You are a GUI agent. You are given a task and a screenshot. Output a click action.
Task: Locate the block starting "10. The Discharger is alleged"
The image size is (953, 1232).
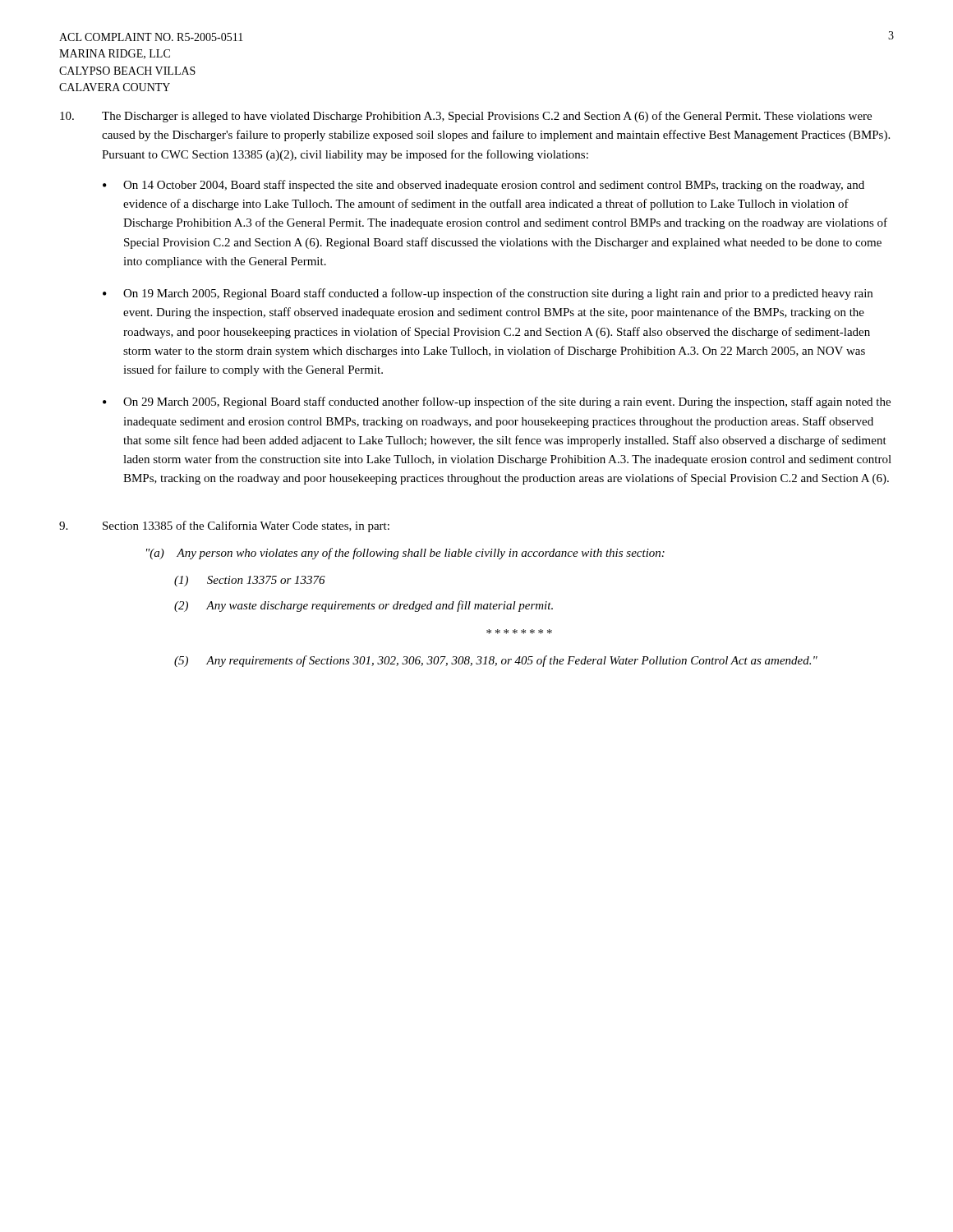[x=476, y=304]
